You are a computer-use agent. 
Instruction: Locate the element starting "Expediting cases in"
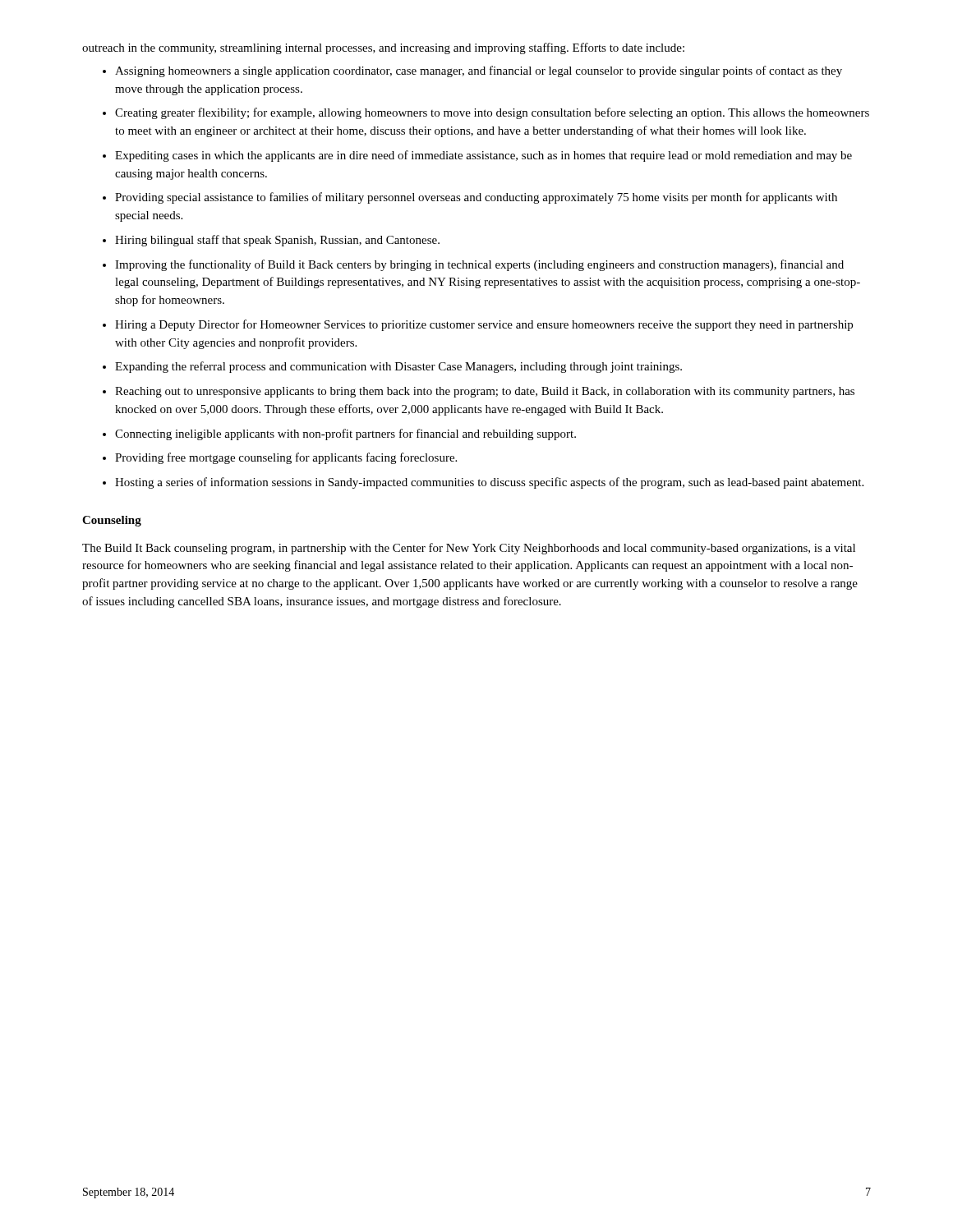pos(493,165)
